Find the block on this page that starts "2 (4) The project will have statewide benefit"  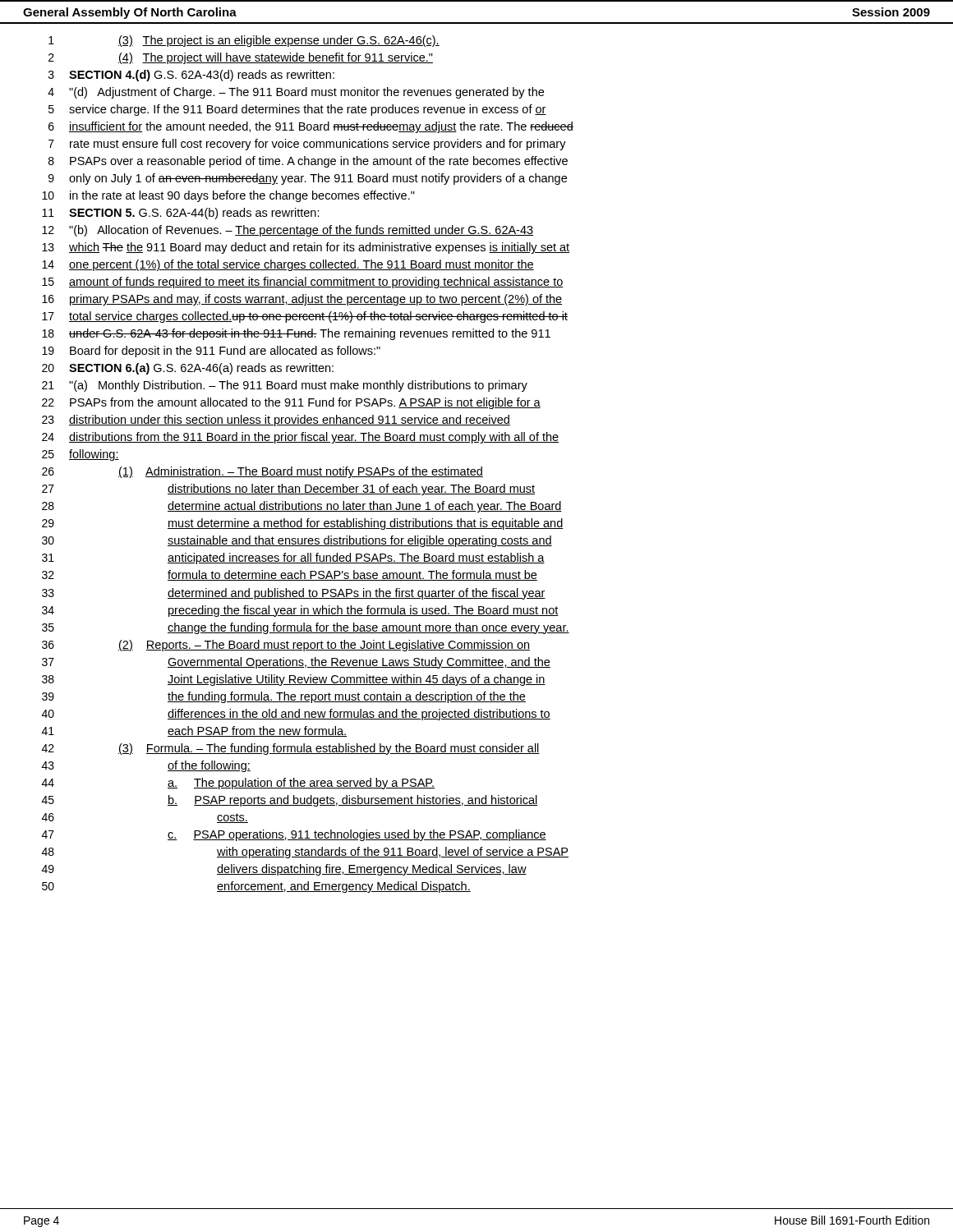click(241, 58)
